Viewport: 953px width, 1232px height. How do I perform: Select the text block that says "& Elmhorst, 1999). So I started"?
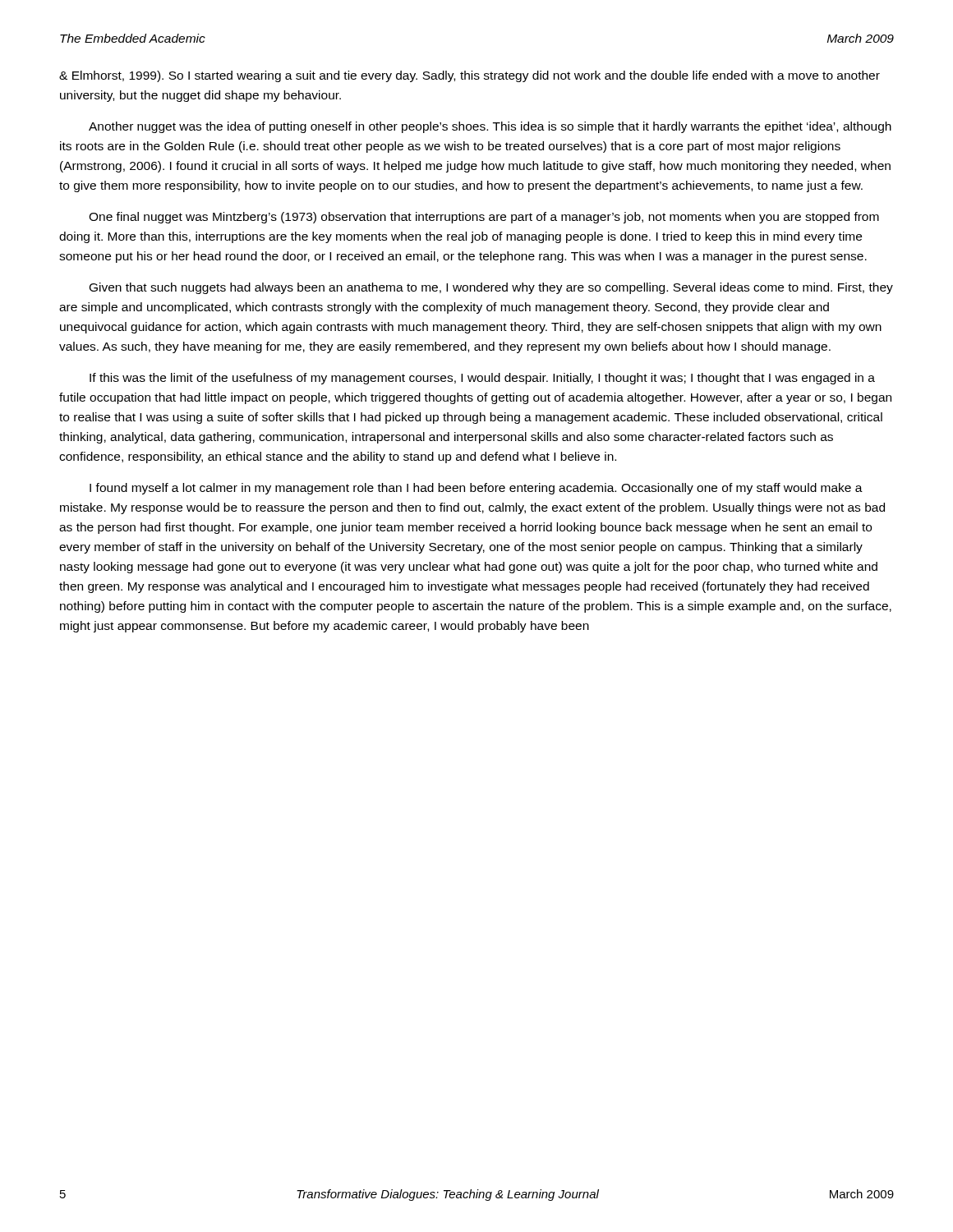[x=476, y=351]
